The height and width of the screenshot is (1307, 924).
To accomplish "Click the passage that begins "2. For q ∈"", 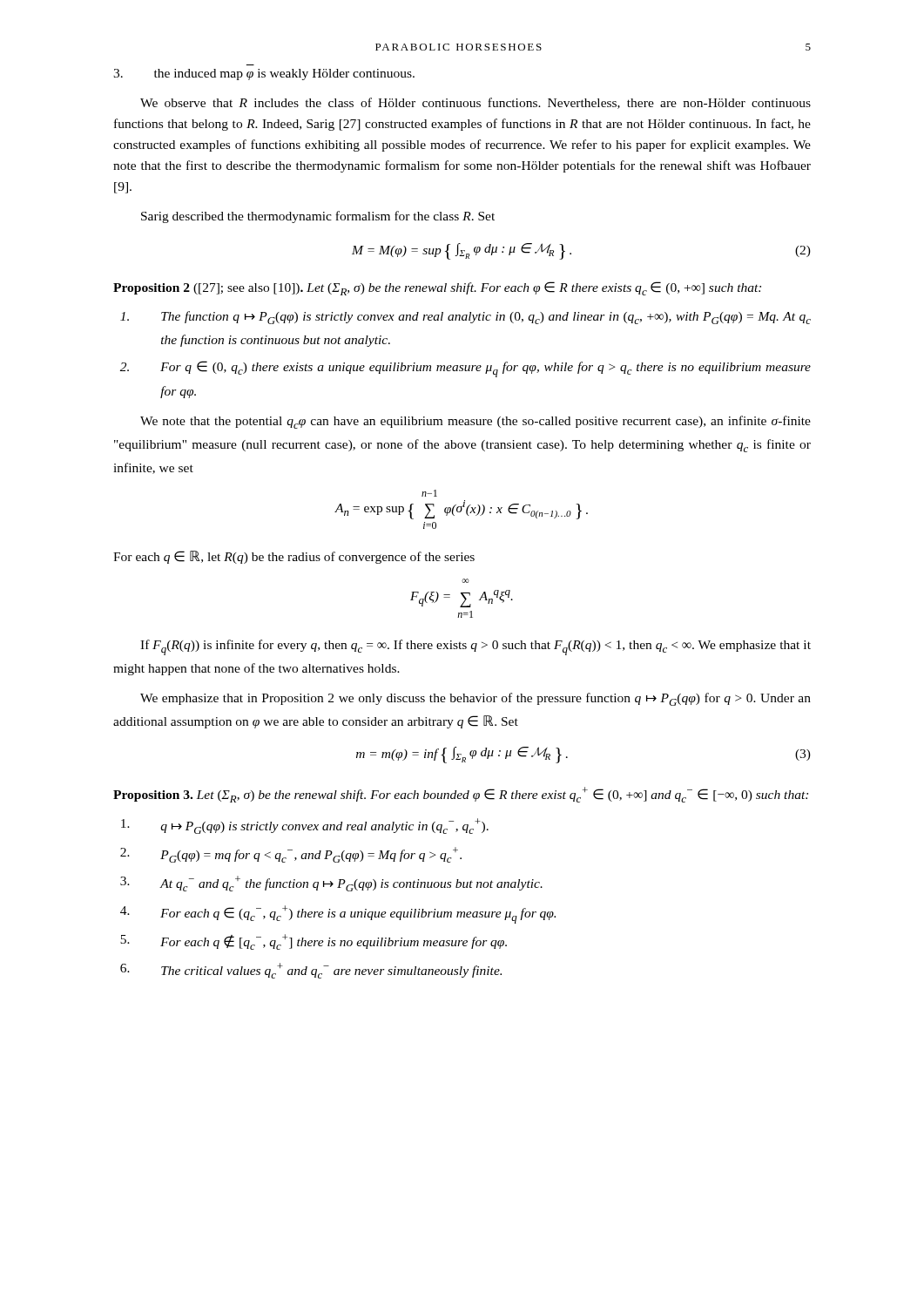I will tap(465, 377).
